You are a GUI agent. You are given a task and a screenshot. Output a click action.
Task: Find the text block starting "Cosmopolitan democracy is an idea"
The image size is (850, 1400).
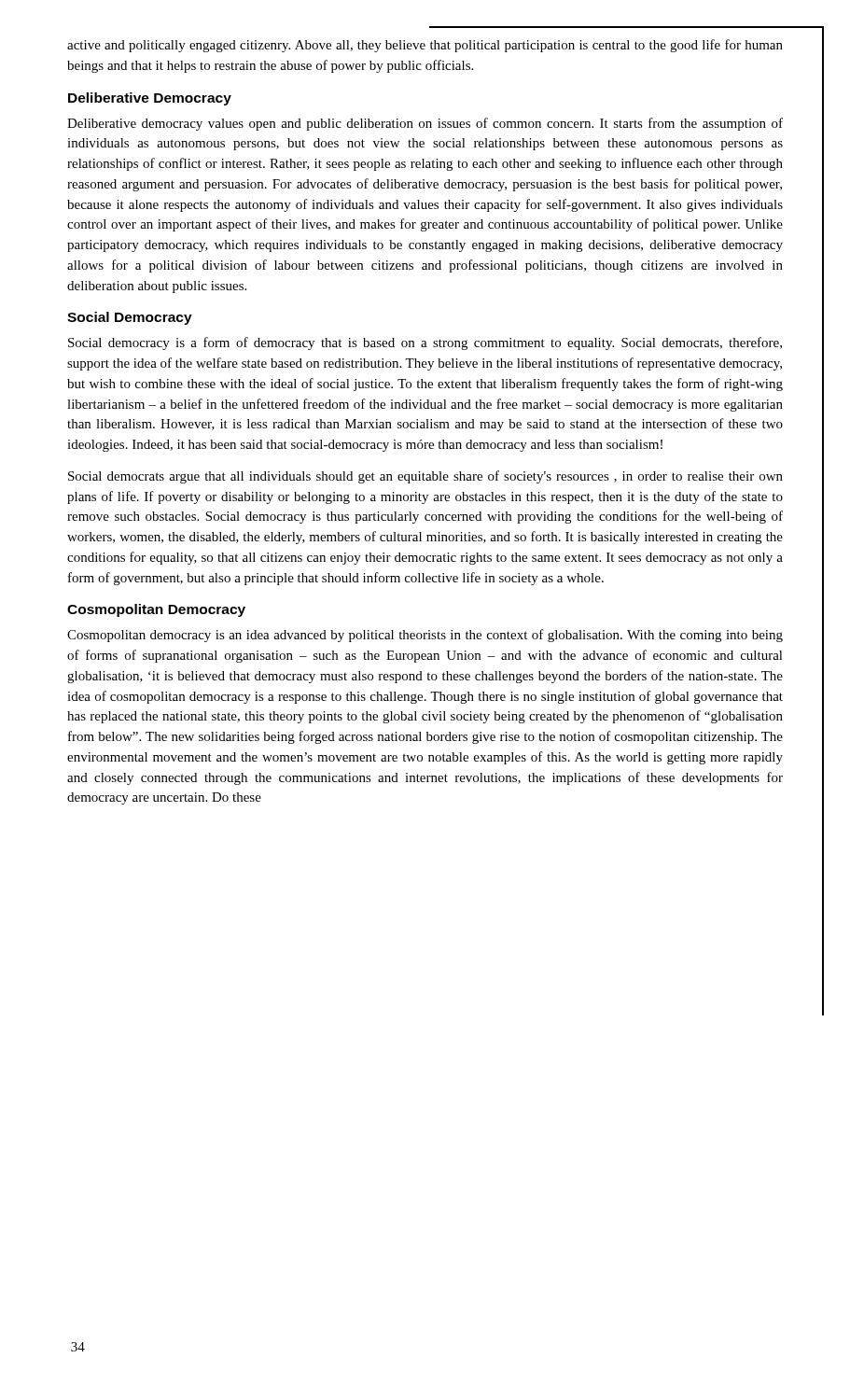point(425,717)
